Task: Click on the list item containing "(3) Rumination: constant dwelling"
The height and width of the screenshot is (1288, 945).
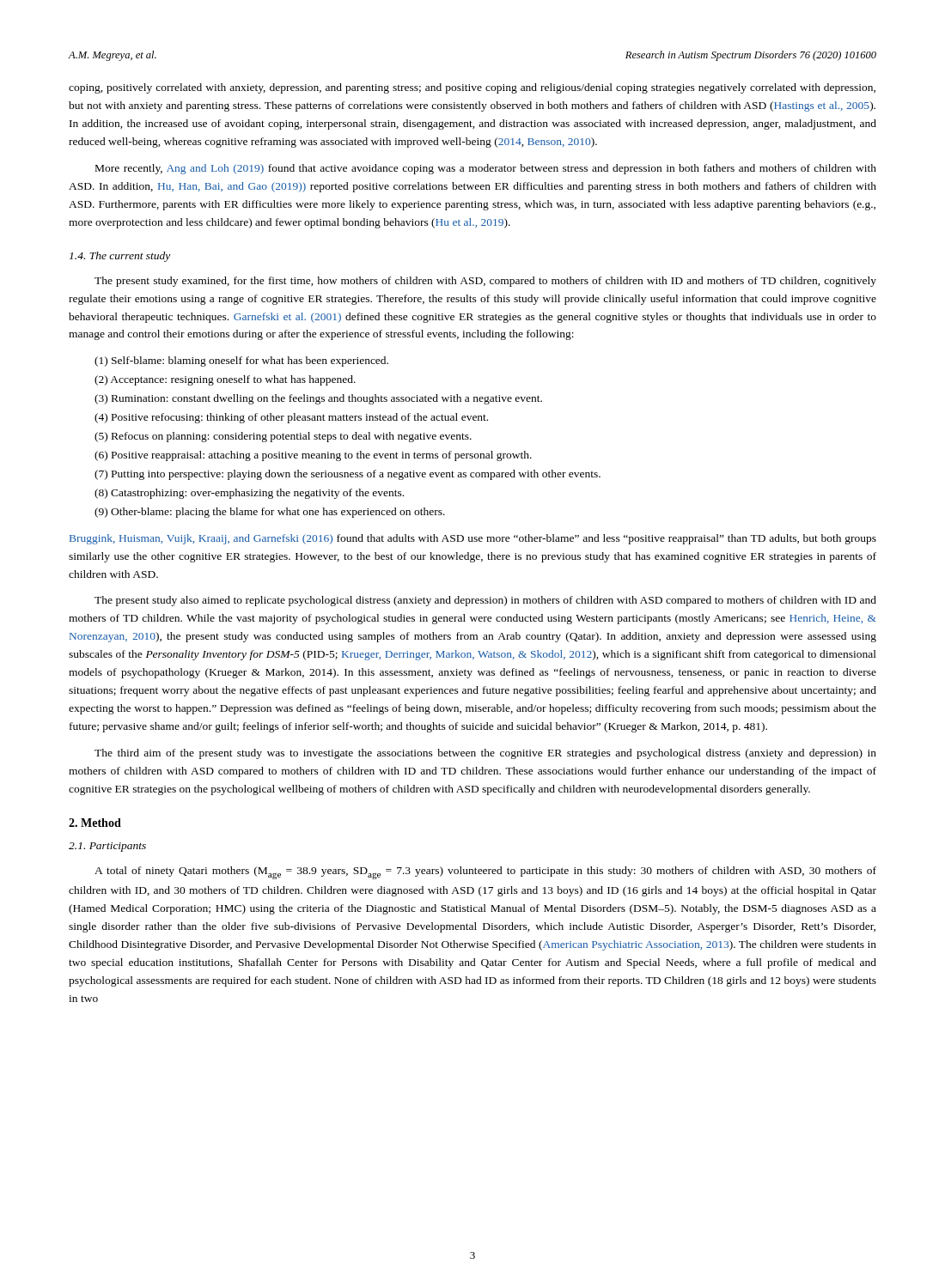Action: click(319, 398)
